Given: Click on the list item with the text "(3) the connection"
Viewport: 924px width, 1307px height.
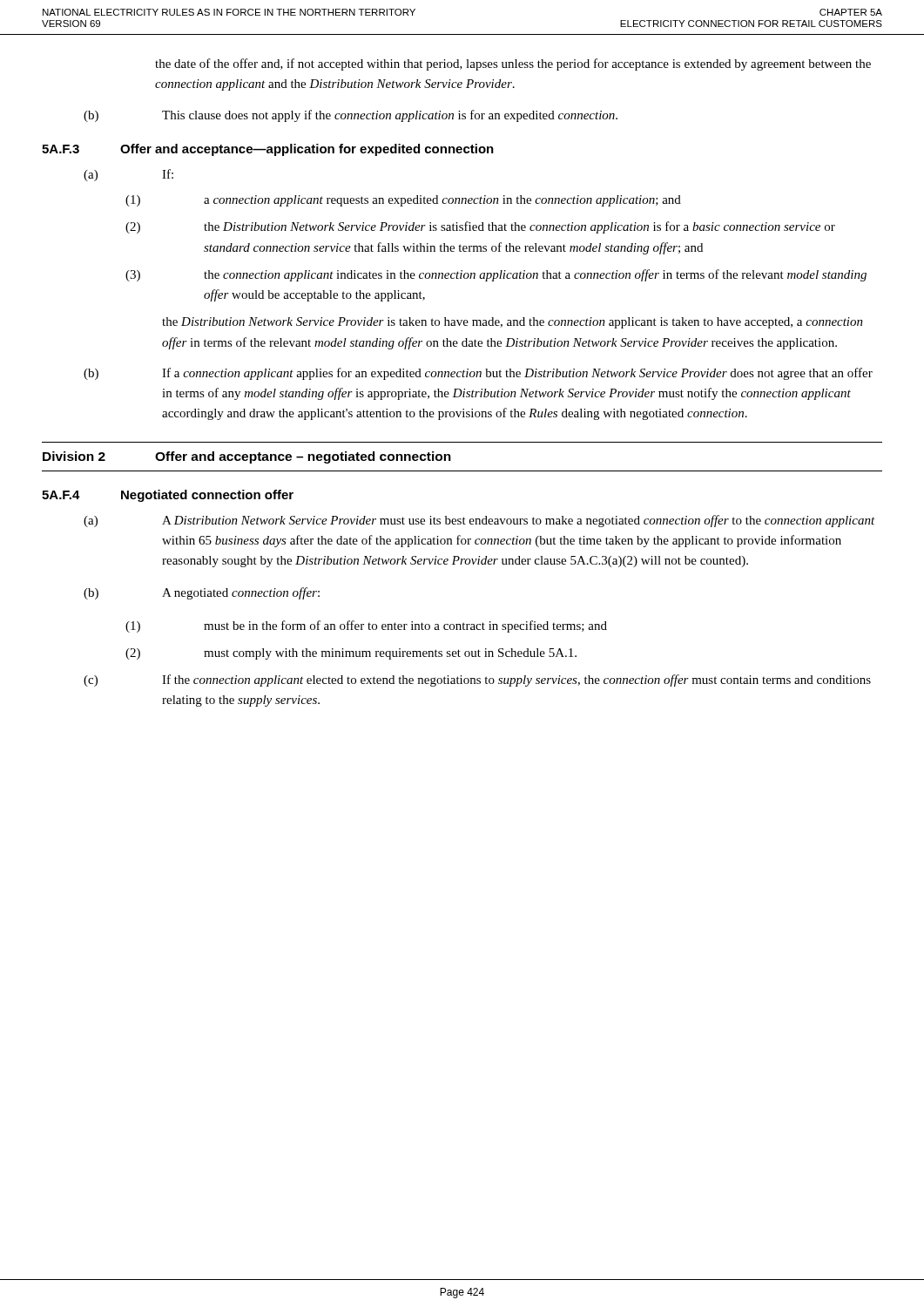Looking at the screenshot, I should point(462,285).
